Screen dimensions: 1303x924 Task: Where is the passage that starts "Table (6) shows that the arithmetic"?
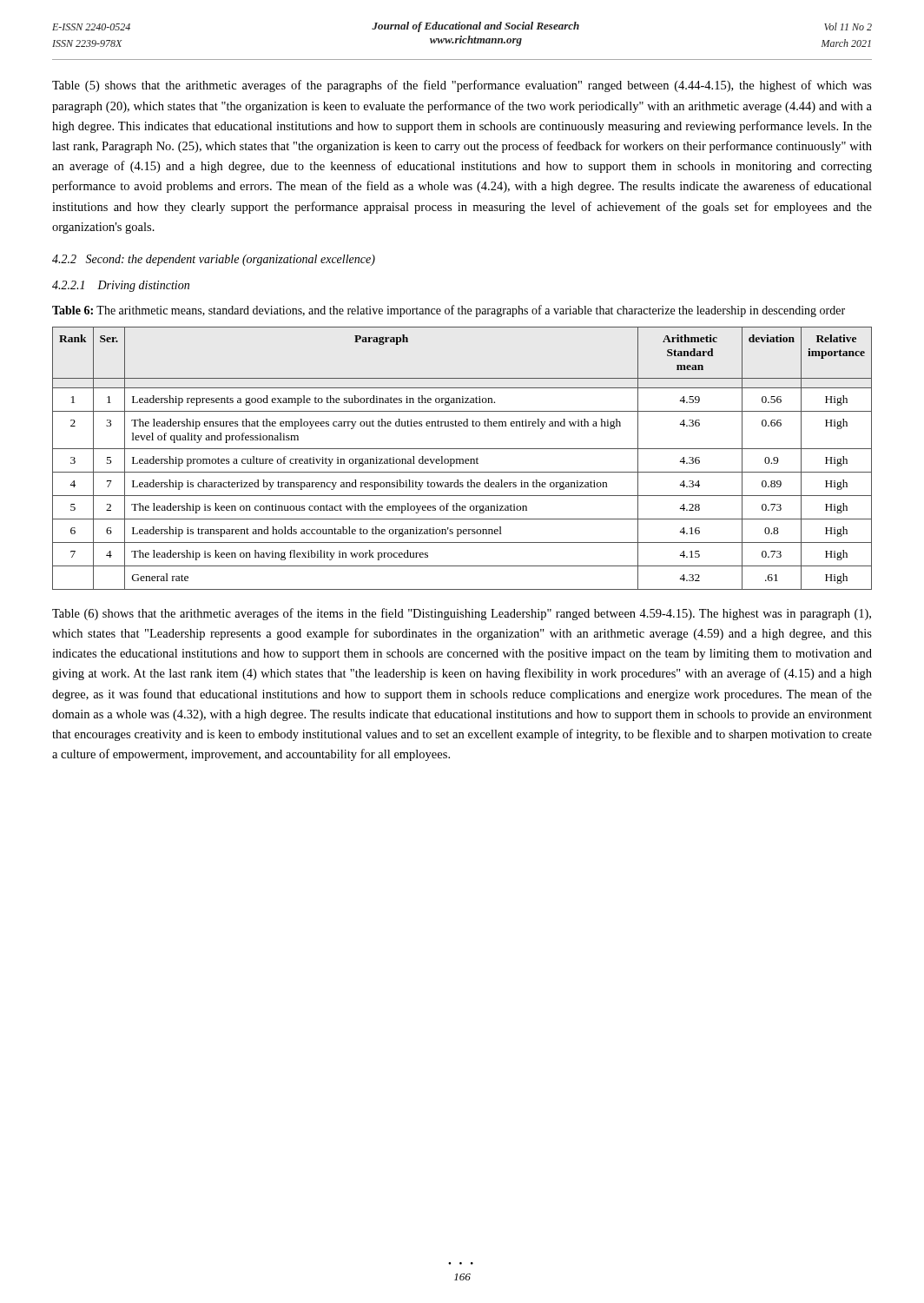click(462, 684)
